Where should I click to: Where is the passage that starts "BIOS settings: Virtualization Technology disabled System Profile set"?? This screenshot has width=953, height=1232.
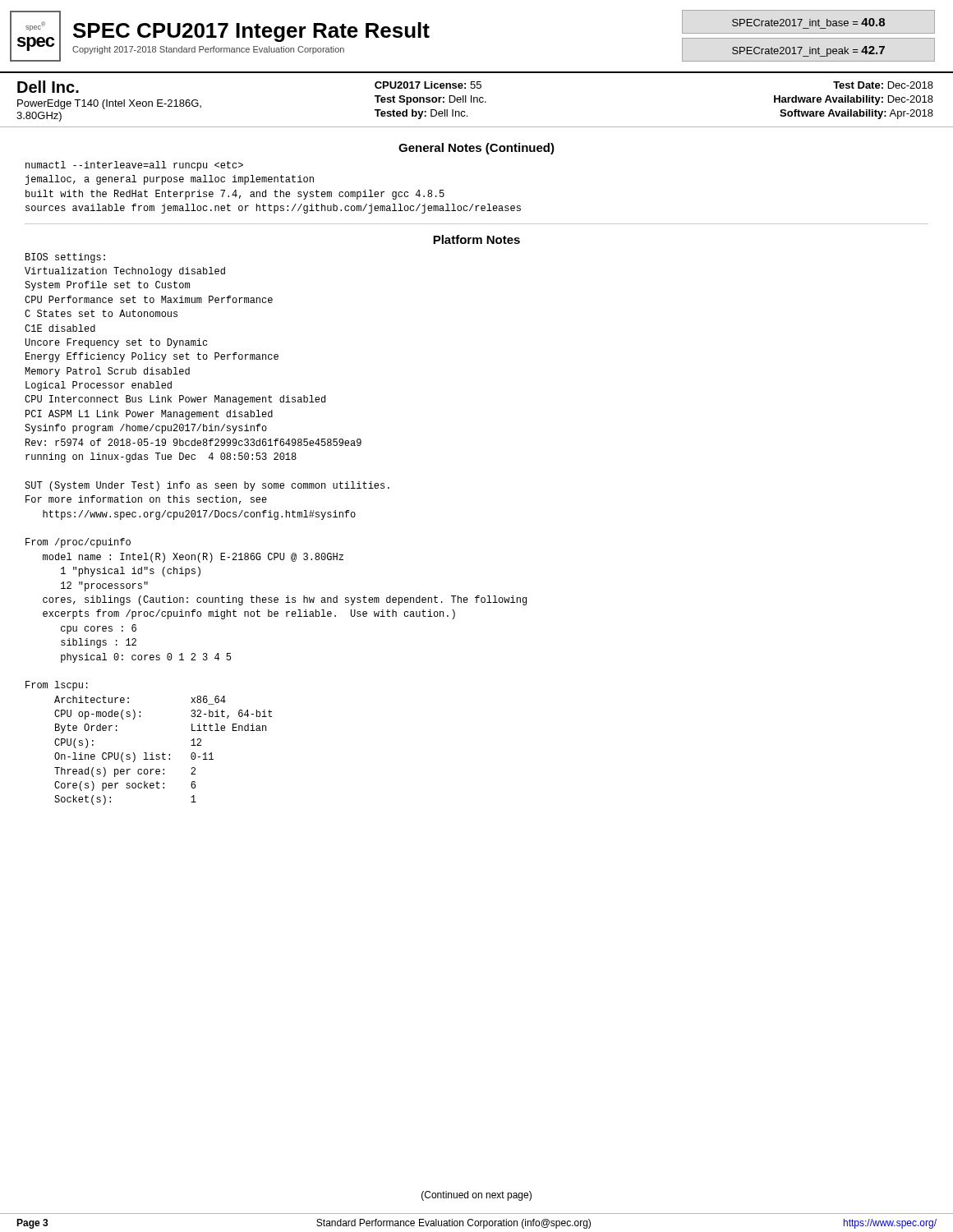65,258
